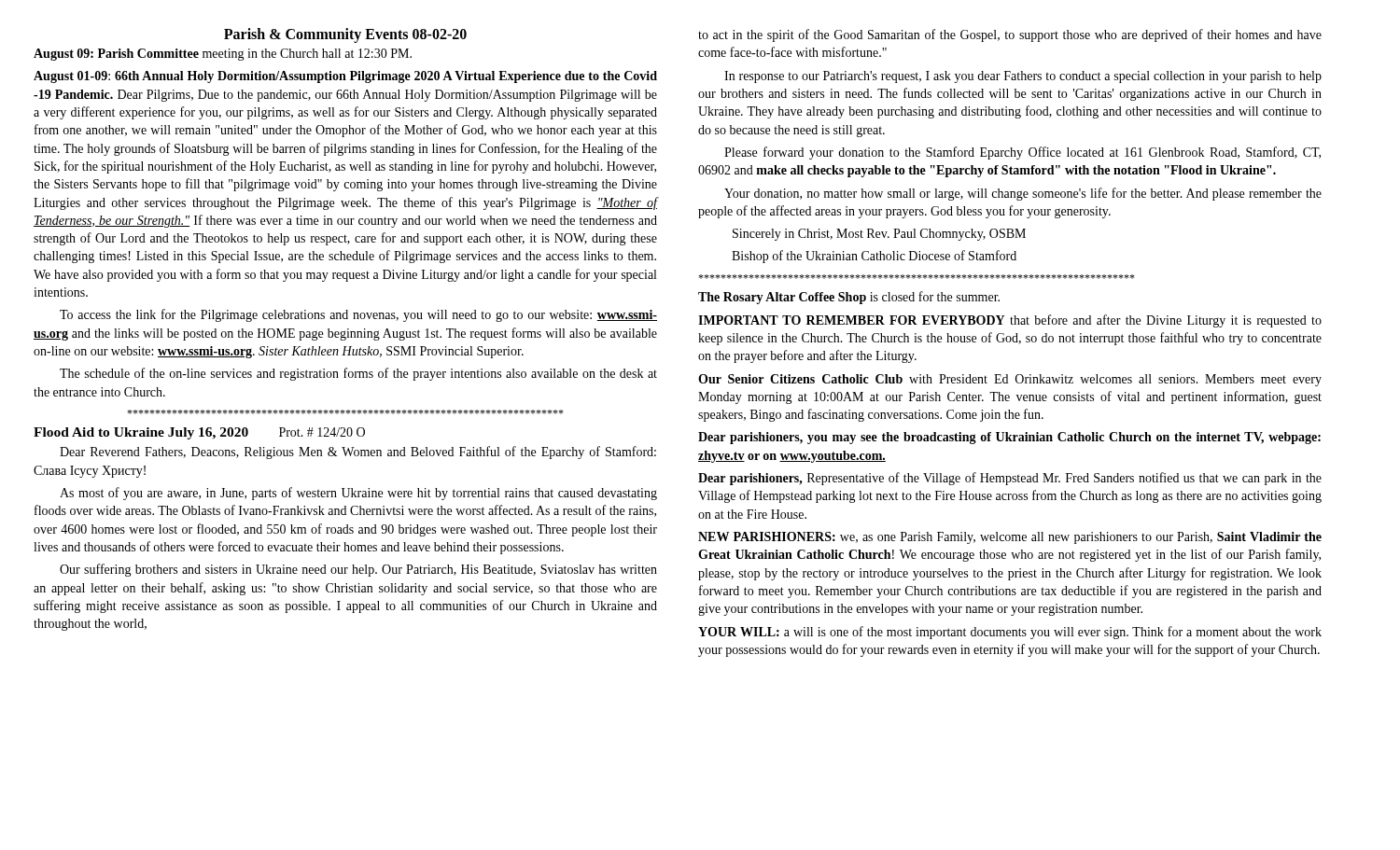Point to the element starting "to act in the spirit of the Good"
The height and width of the screenshot is (850, 1400).
pyautogui.click(x=1010, y=44)
